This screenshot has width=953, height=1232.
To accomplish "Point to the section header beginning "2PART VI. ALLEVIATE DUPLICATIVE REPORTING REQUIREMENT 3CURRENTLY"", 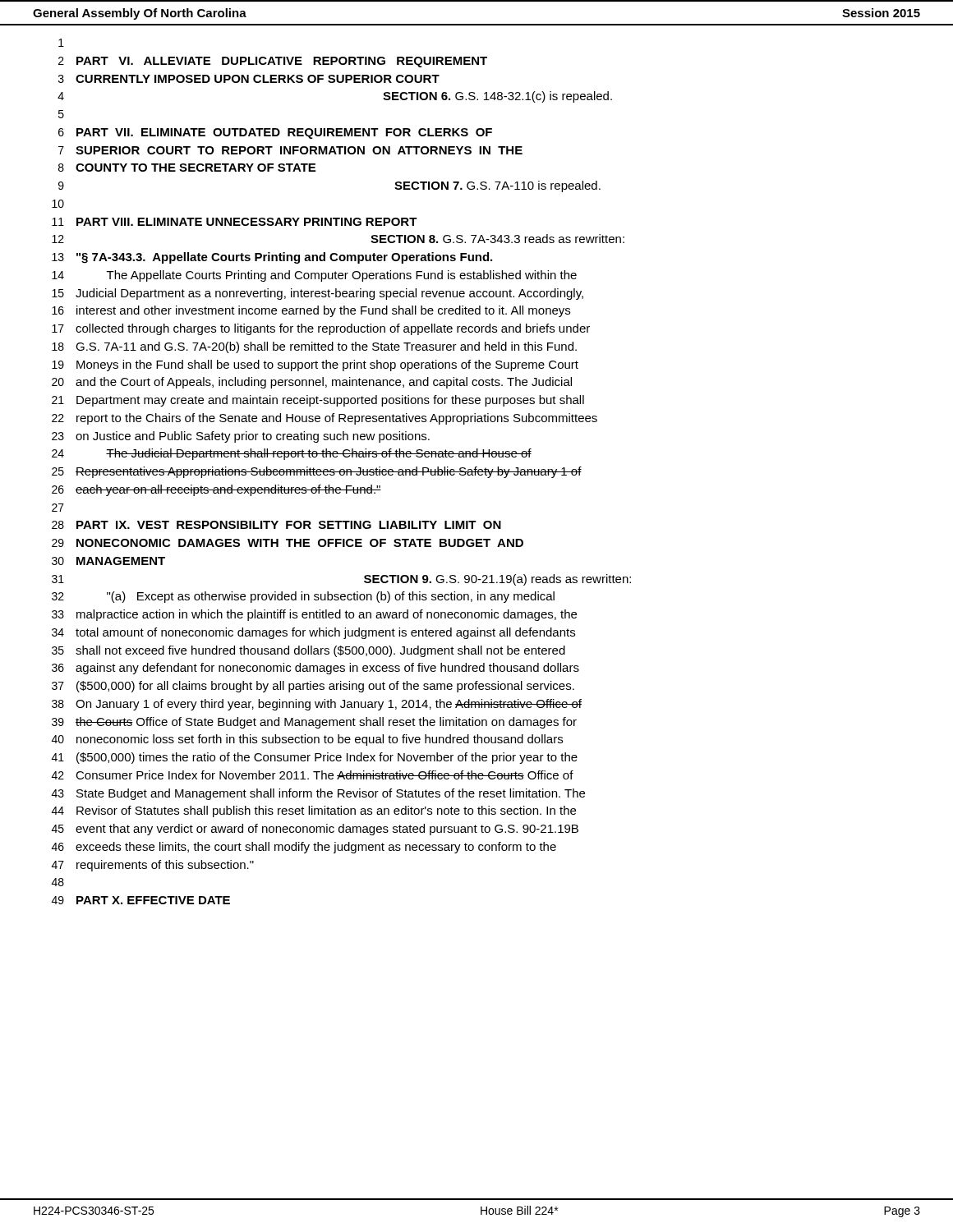I will (273, 62).
